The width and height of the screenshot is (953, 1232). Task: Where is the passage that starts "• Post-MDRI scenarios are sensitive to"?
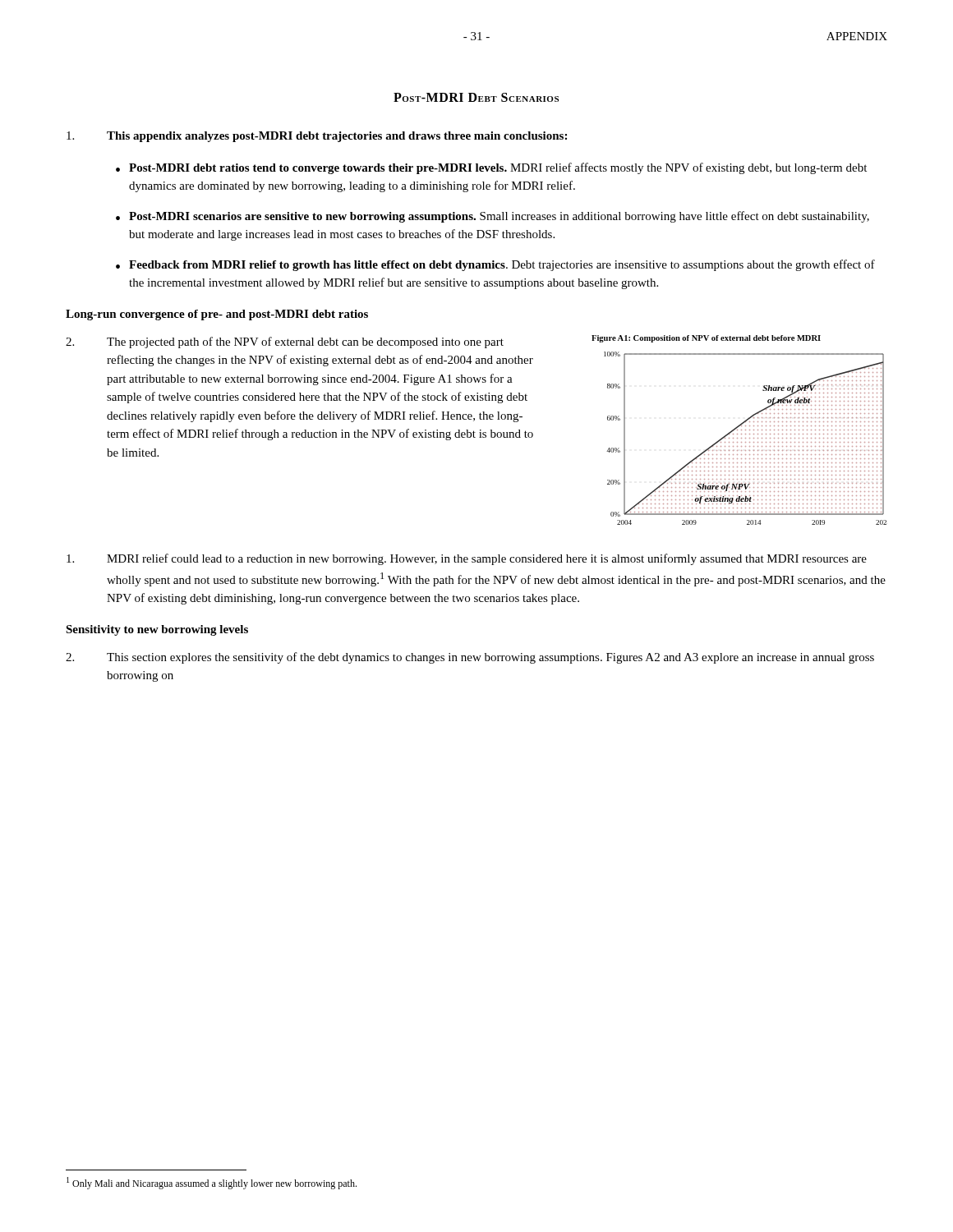(501, 225)
